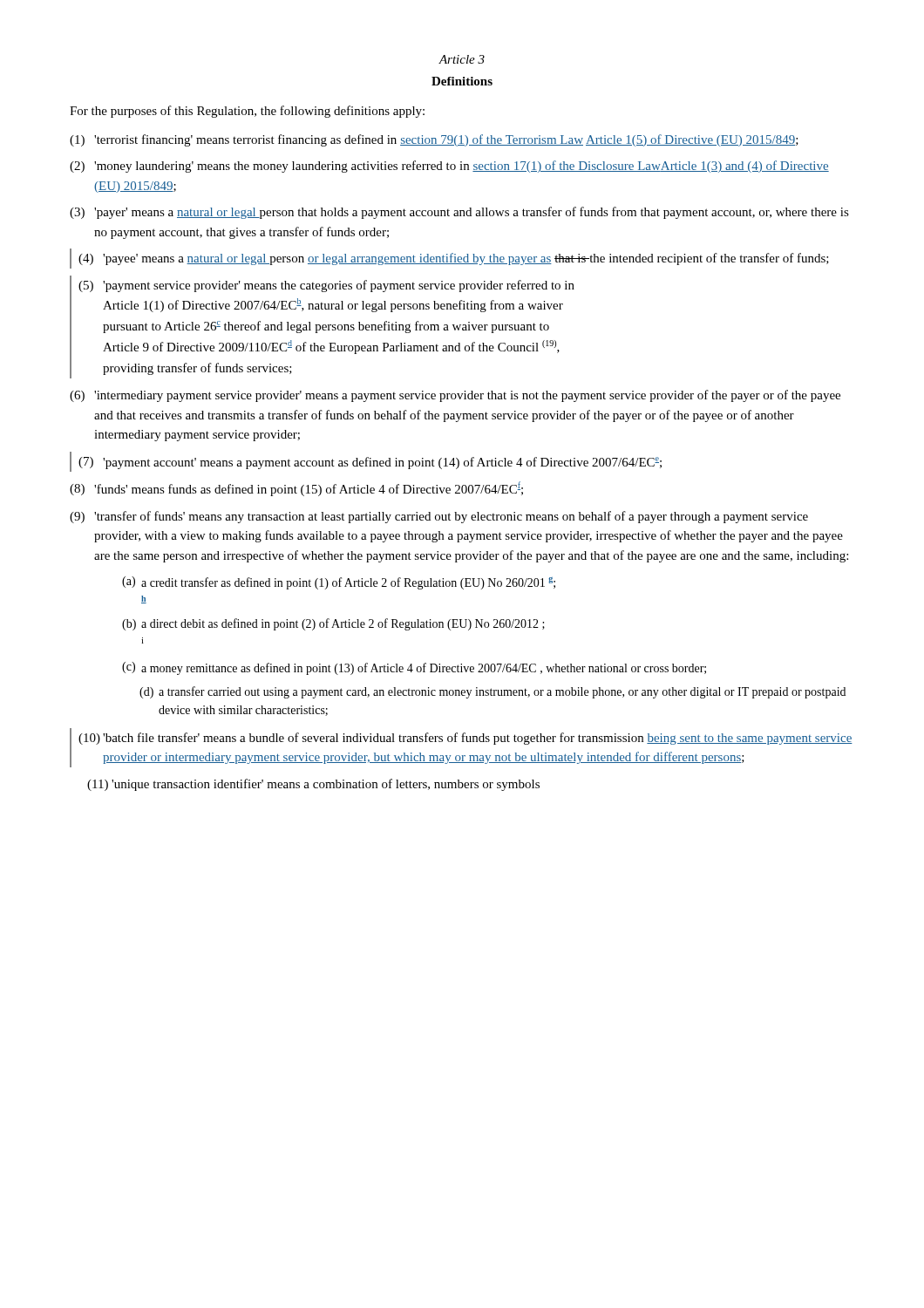Where is the passage that starts "(c) a money remittance as defined"?
The height and width of the screenshot is (1308, 924).
488,667
